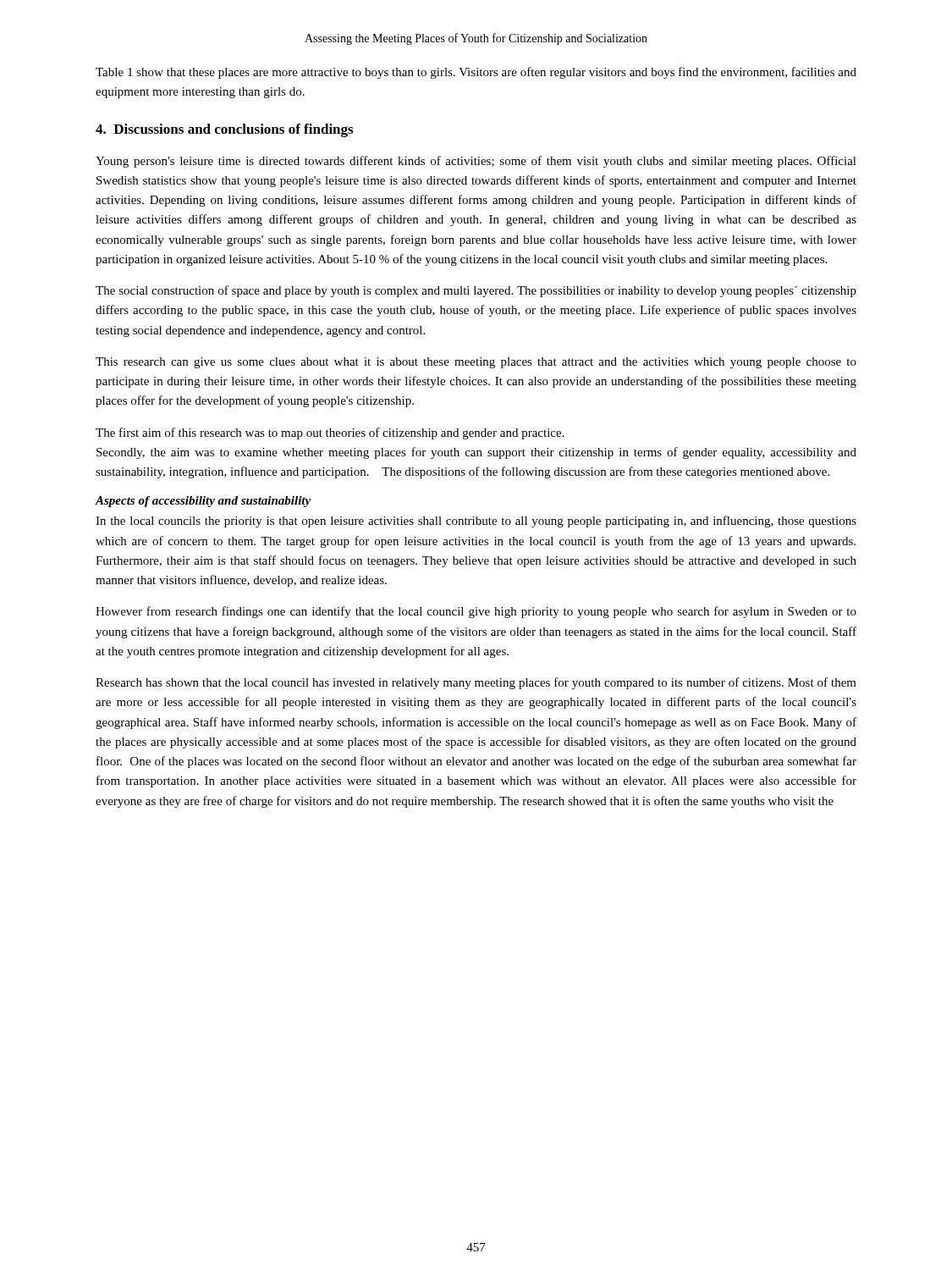Image resolution: width=952 pixels, height=1270 pixels.
Task: Point to the block beginning "The social construction of space and"
Action: pos(476,310)
